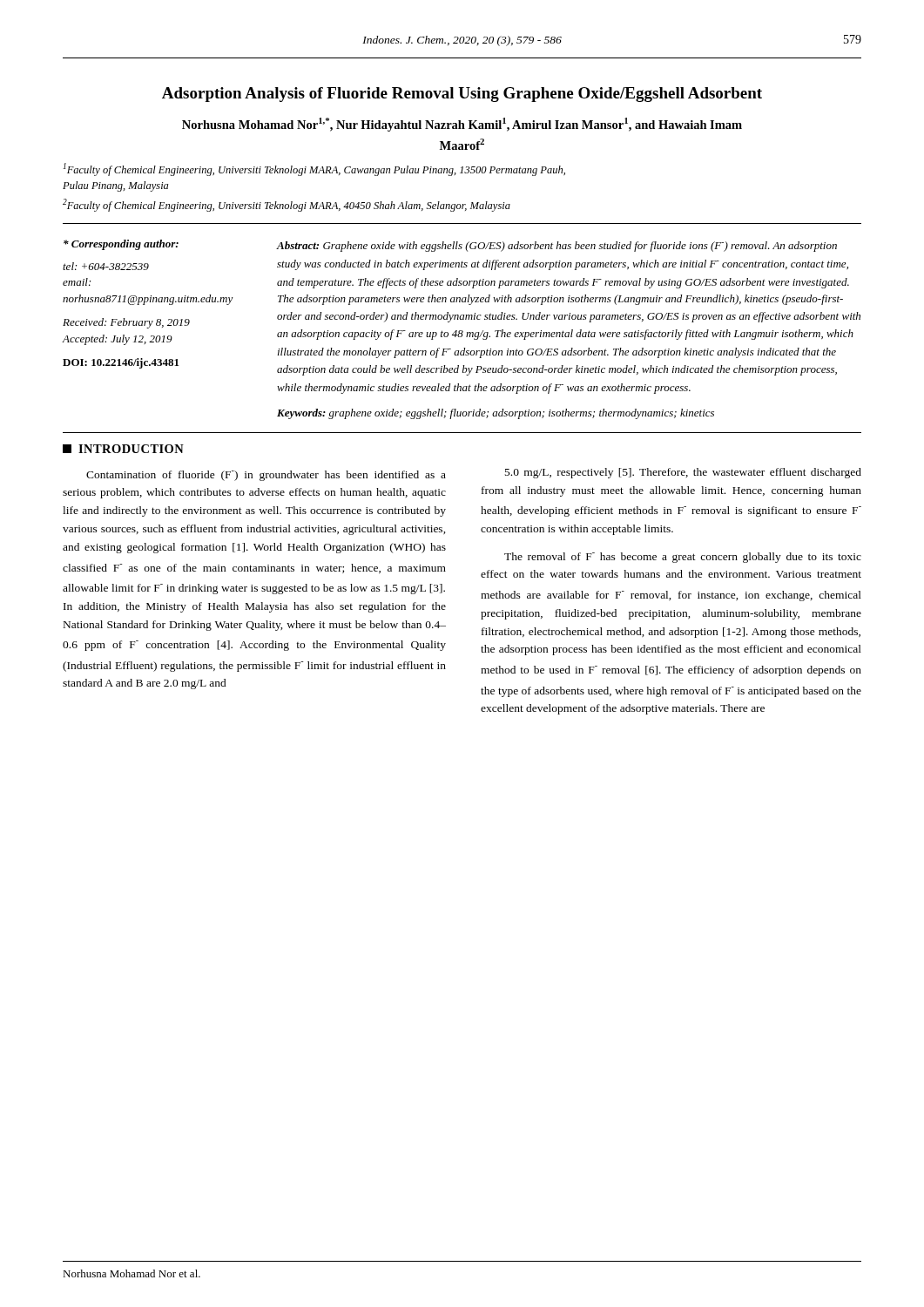Find the block on this page that starts "Contamination of fluoride (F-) in"
The height and width of the screenshot is (1307, 924).
[254, 578]
